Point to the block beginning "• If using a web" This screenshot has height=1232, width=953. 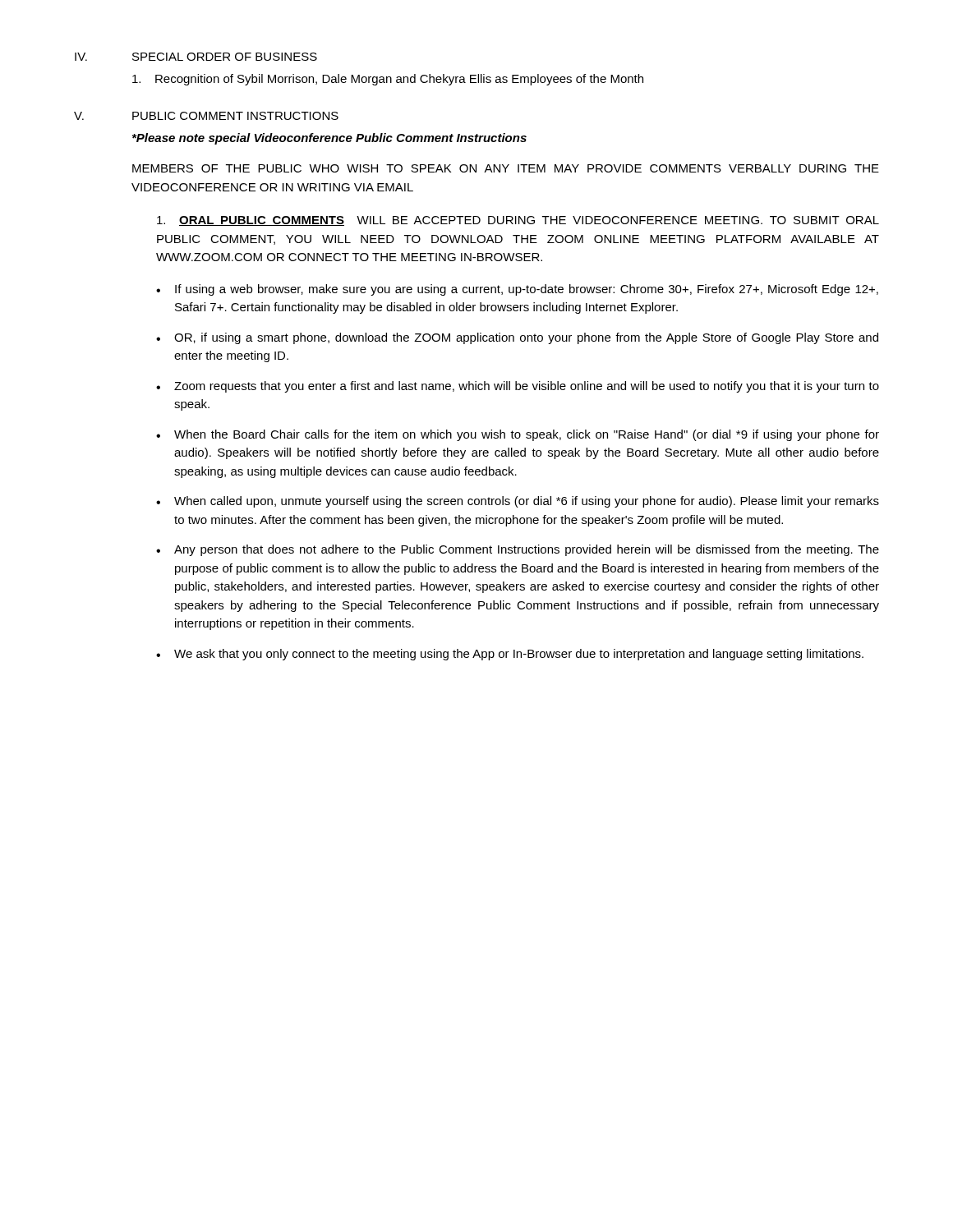tap(518, 298)
